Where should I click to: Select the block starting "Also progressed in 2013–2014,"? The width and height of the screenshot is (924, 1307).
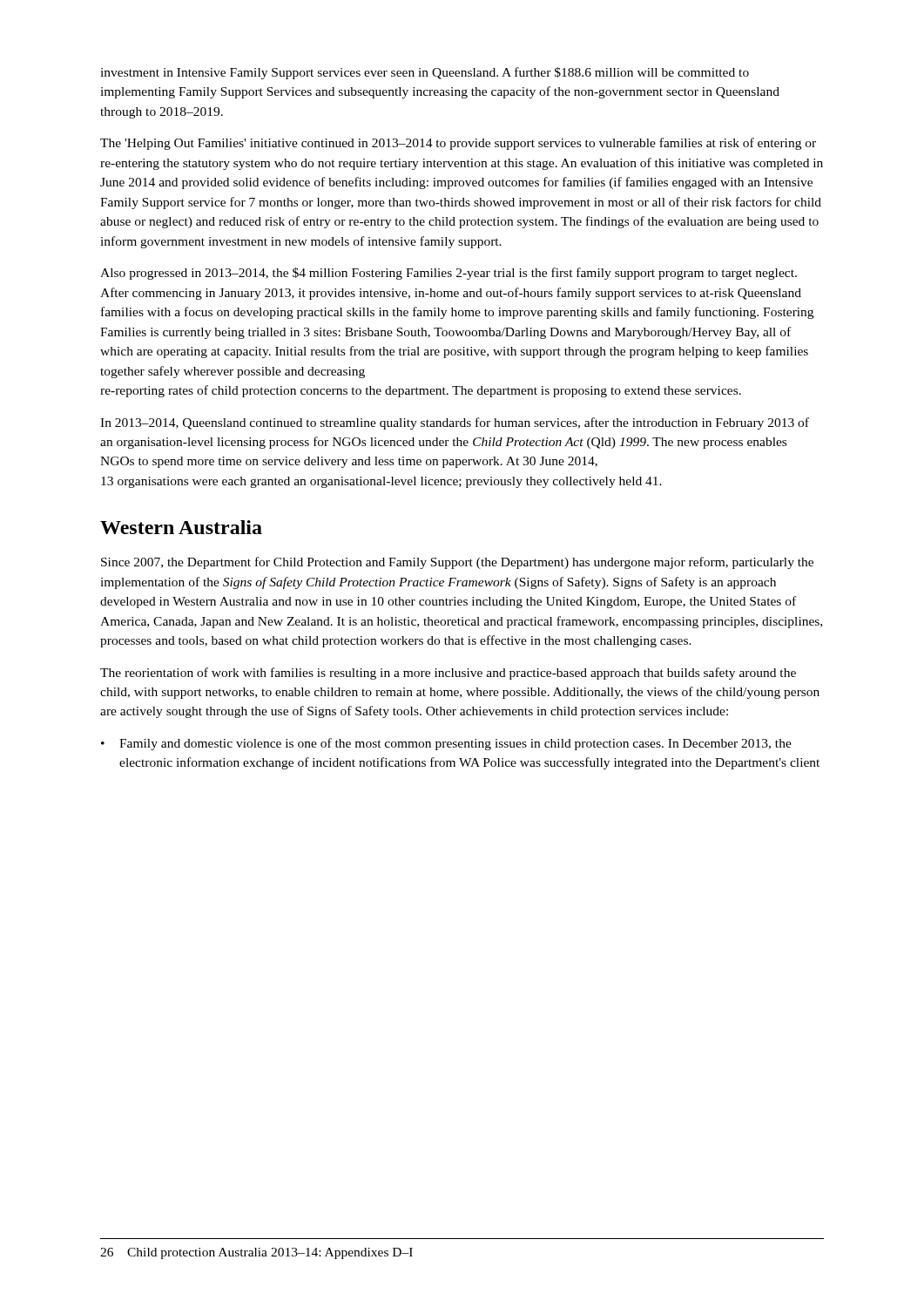(457, 331)
